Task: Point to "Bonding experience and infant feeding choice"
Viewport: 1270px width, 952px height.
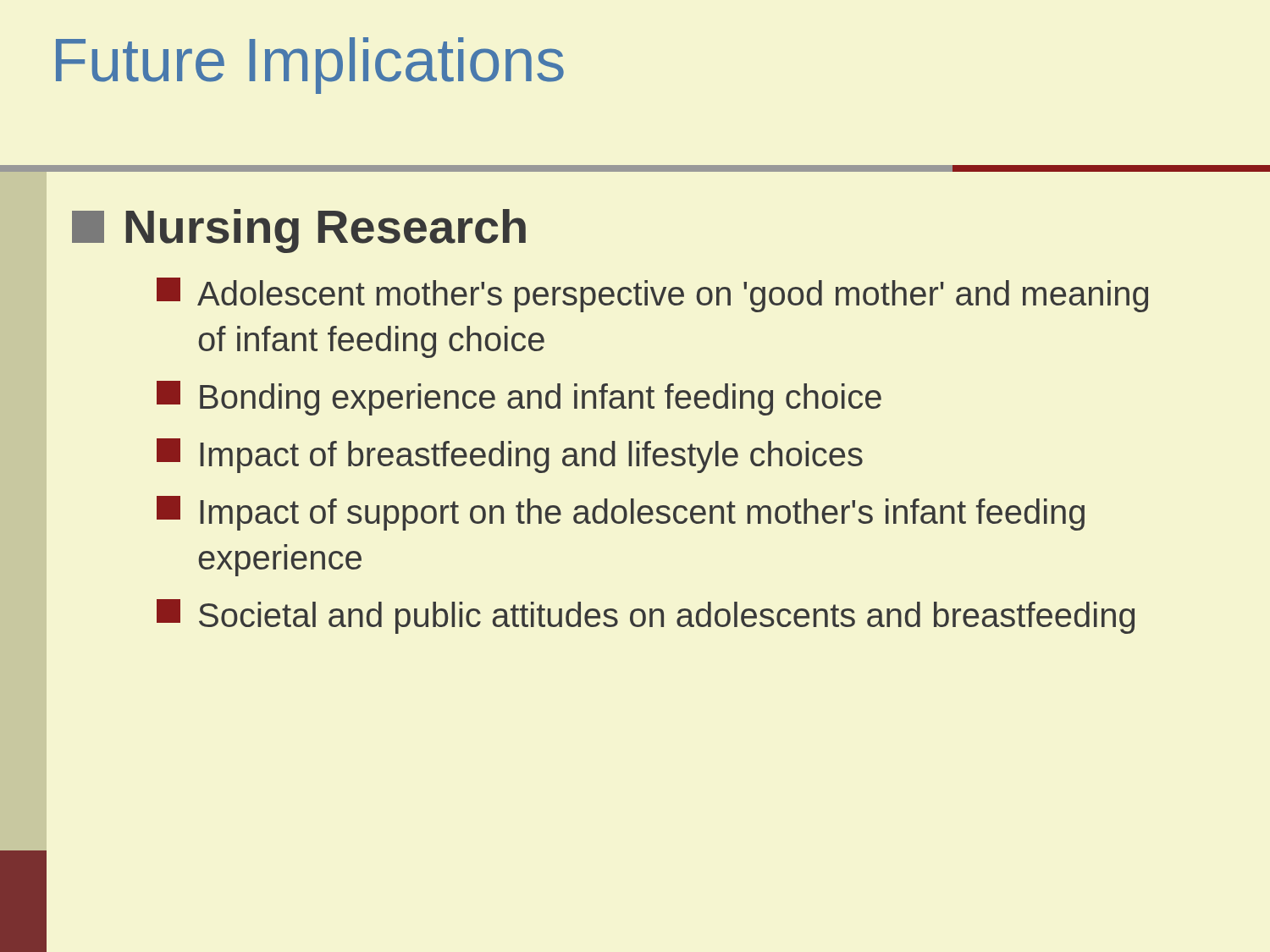Action: coord(520,397)
